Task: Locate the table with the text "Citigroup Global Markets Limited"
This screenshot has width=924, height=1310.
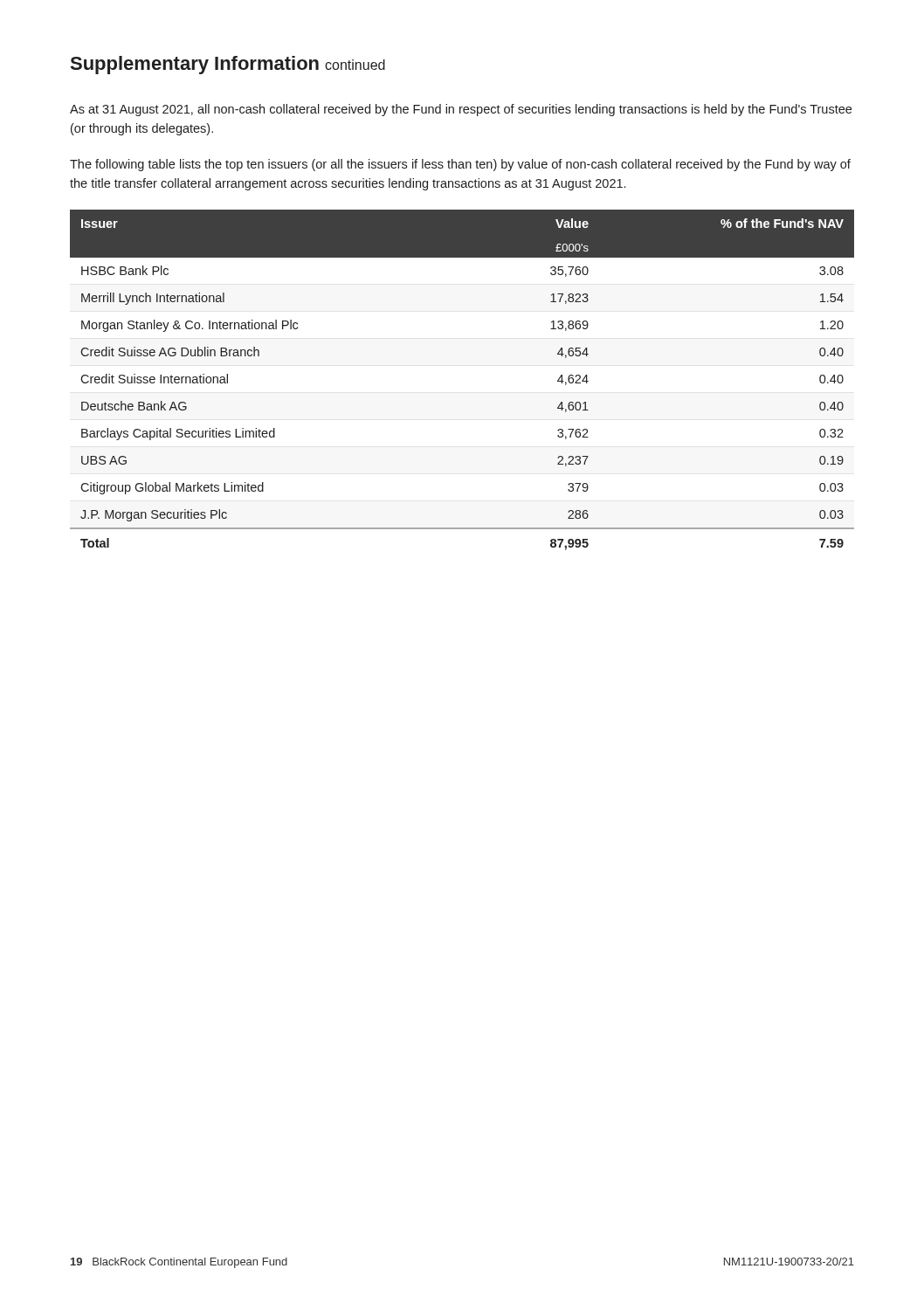Action: tap(462, 383)
